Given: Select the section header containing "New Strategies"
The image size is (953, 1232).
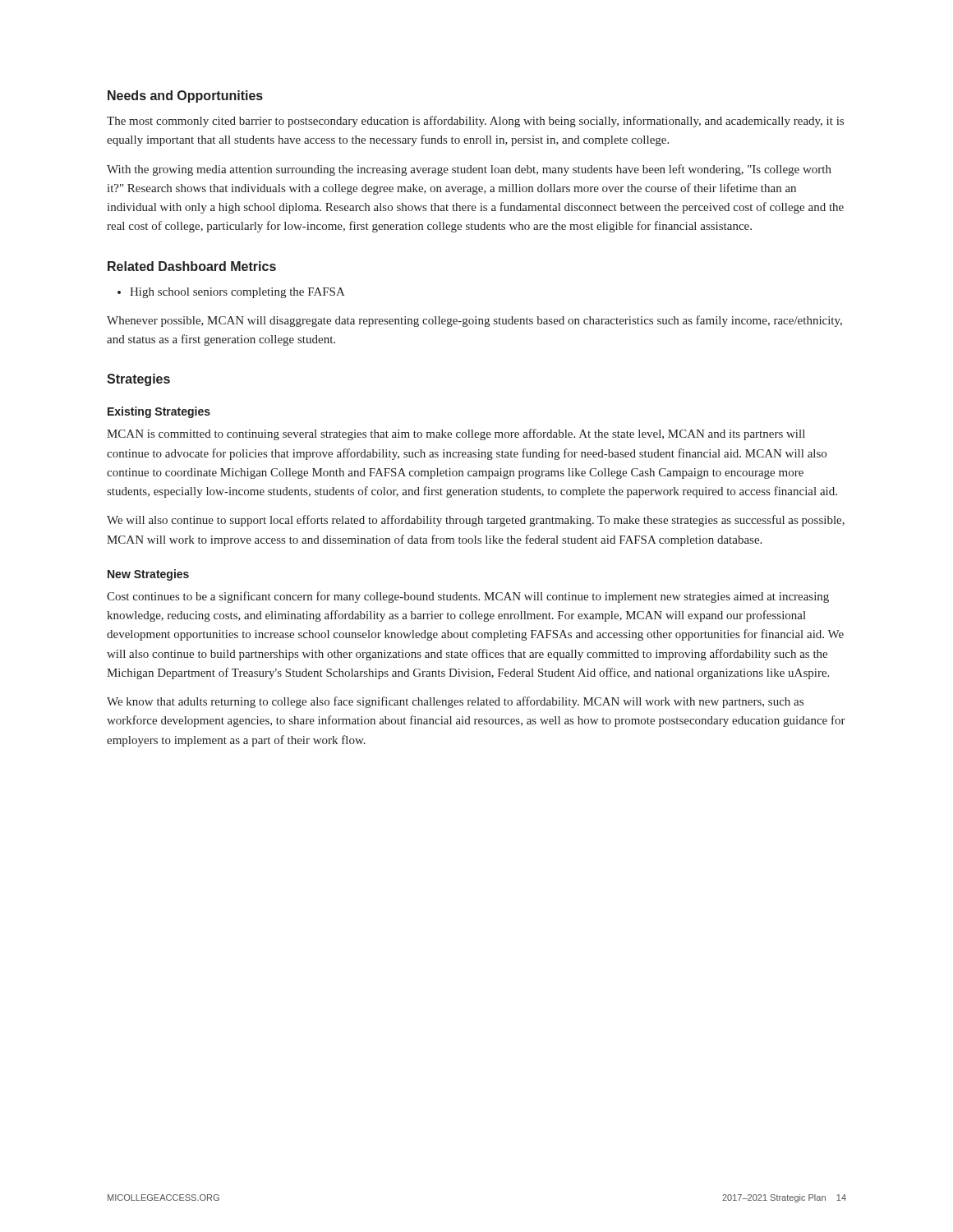Looking at the screenshot, I should pyautogui.click(x=148, y=574).
